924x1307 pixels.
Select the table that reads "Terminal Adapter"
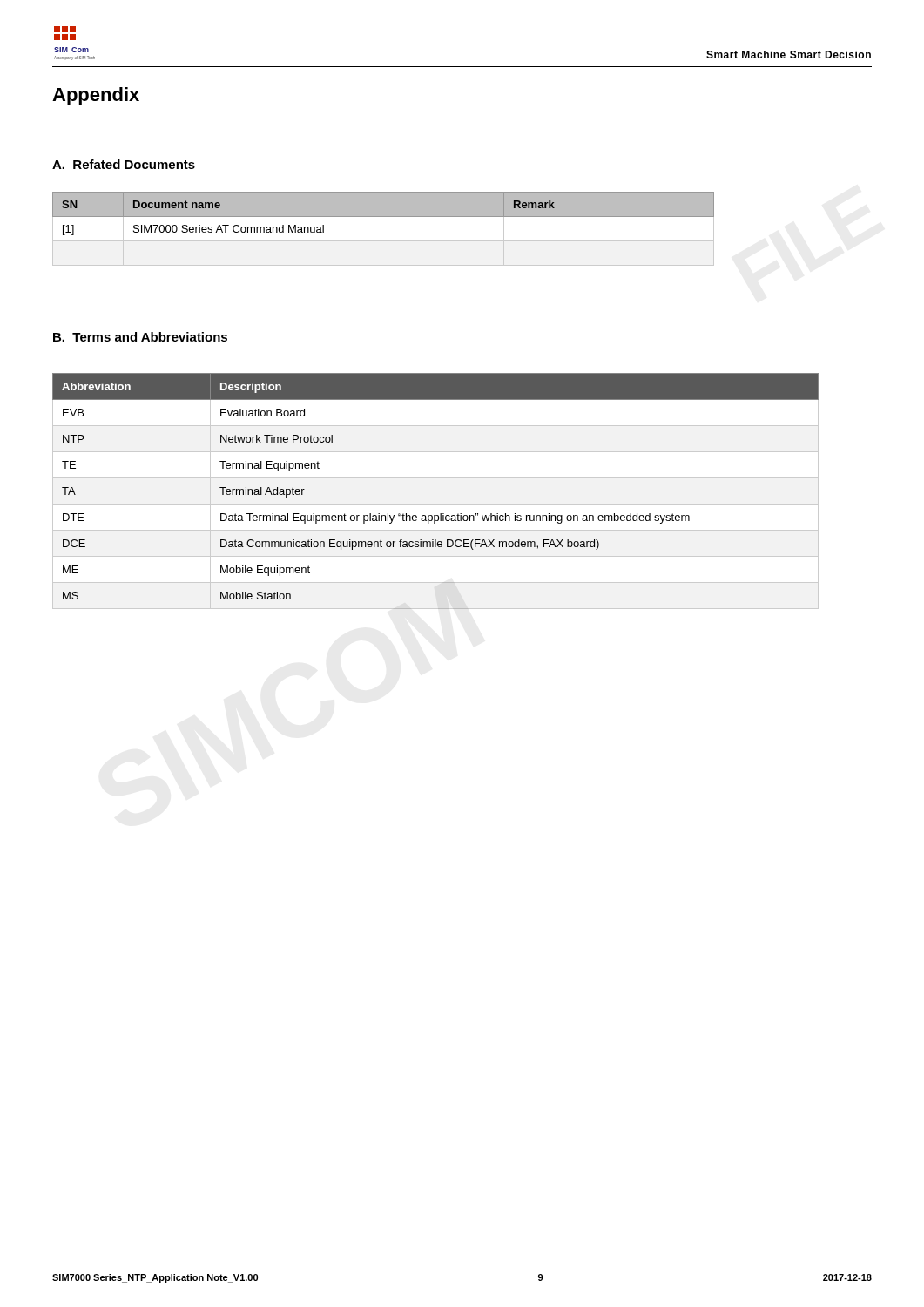click(x=435, y=491)
